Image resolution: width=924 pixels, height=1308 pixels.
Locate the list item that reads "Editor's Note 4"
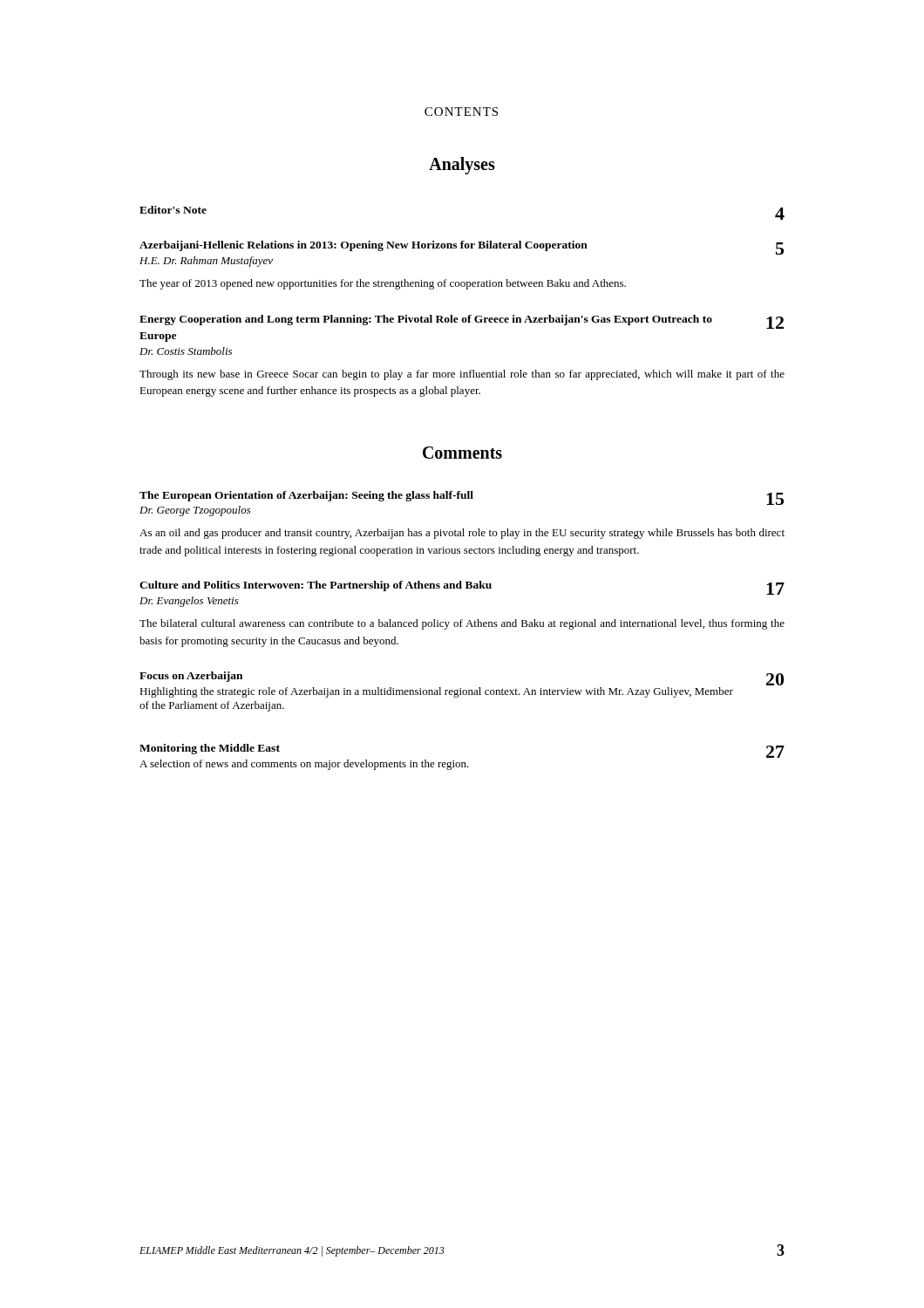coord(170,213)
